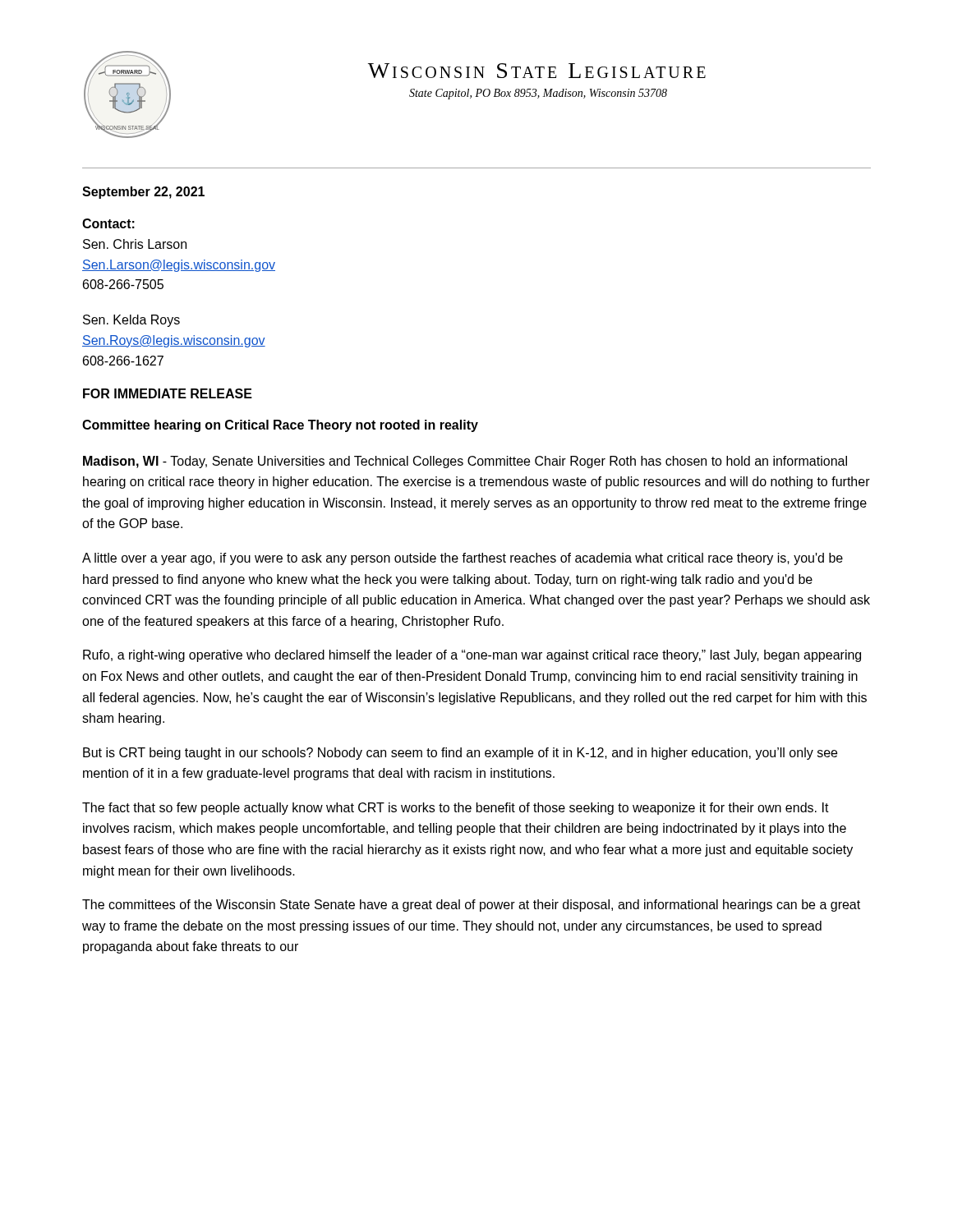This screenshot has width=953, height=1232.
Task: Select the text with the text "Sen. Kelda Roys Sen.Roys@legis.wisconsin.gov 608-266-1627"
Action: [x=174, y=340]
